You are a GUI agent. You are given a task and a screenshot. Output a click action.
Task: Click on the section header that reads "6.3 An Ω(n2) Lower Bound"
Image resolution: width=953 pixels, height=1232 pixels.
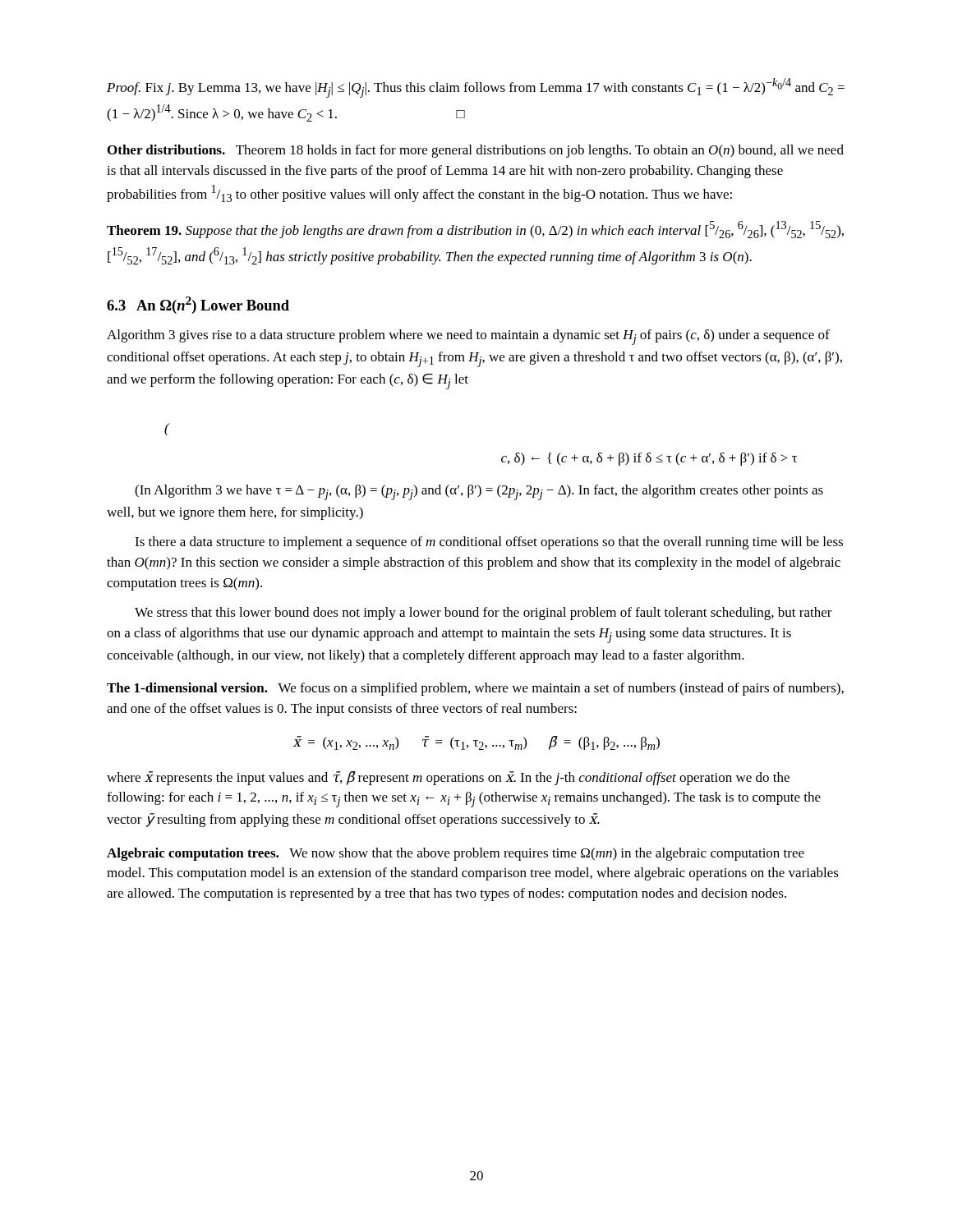pyautogui.click(x=198, y=304)
